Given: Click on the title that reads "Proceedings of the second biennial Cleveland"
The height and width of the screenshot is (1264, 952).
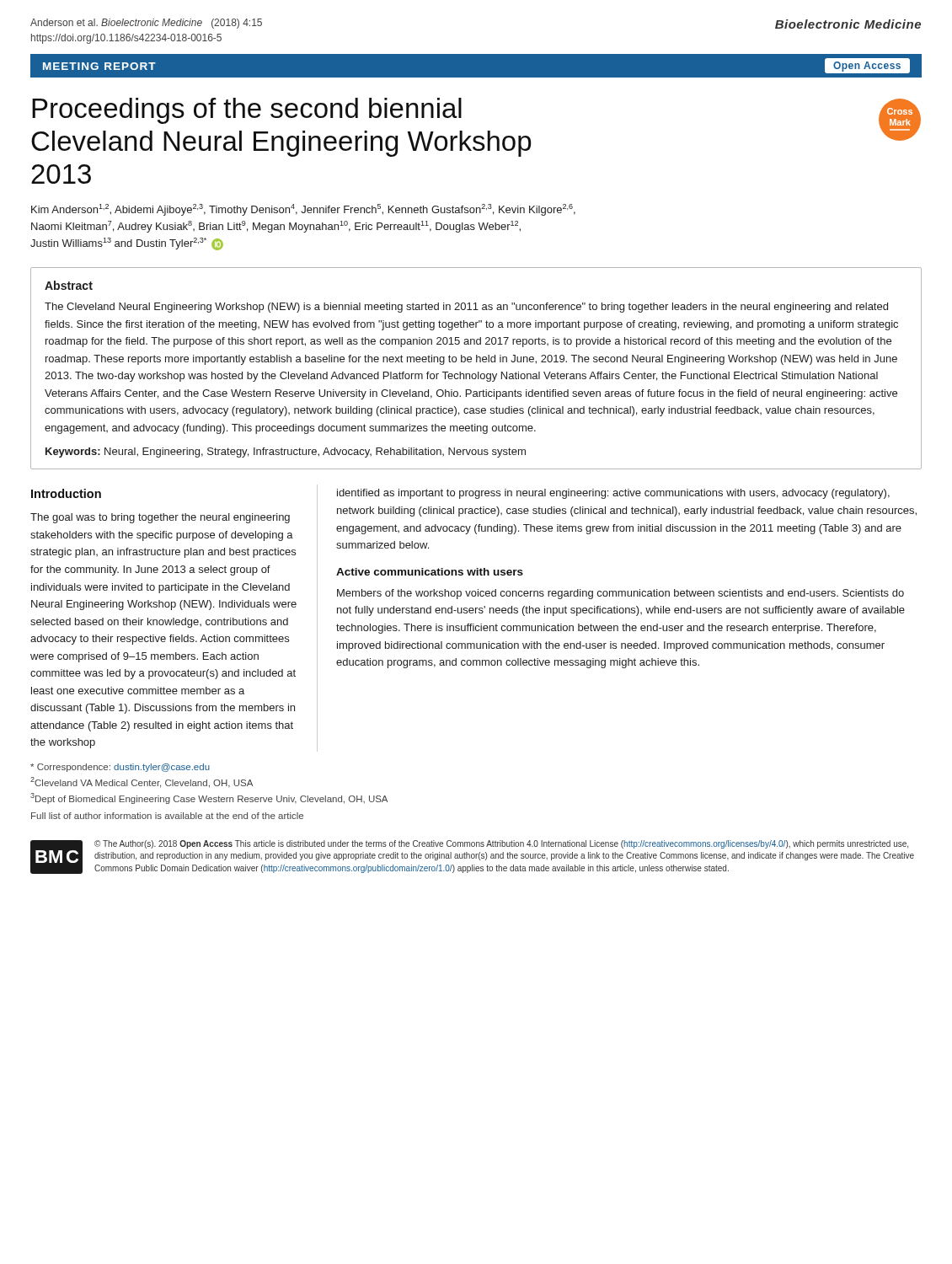Looking at the screenshot, I should (281, 141).
